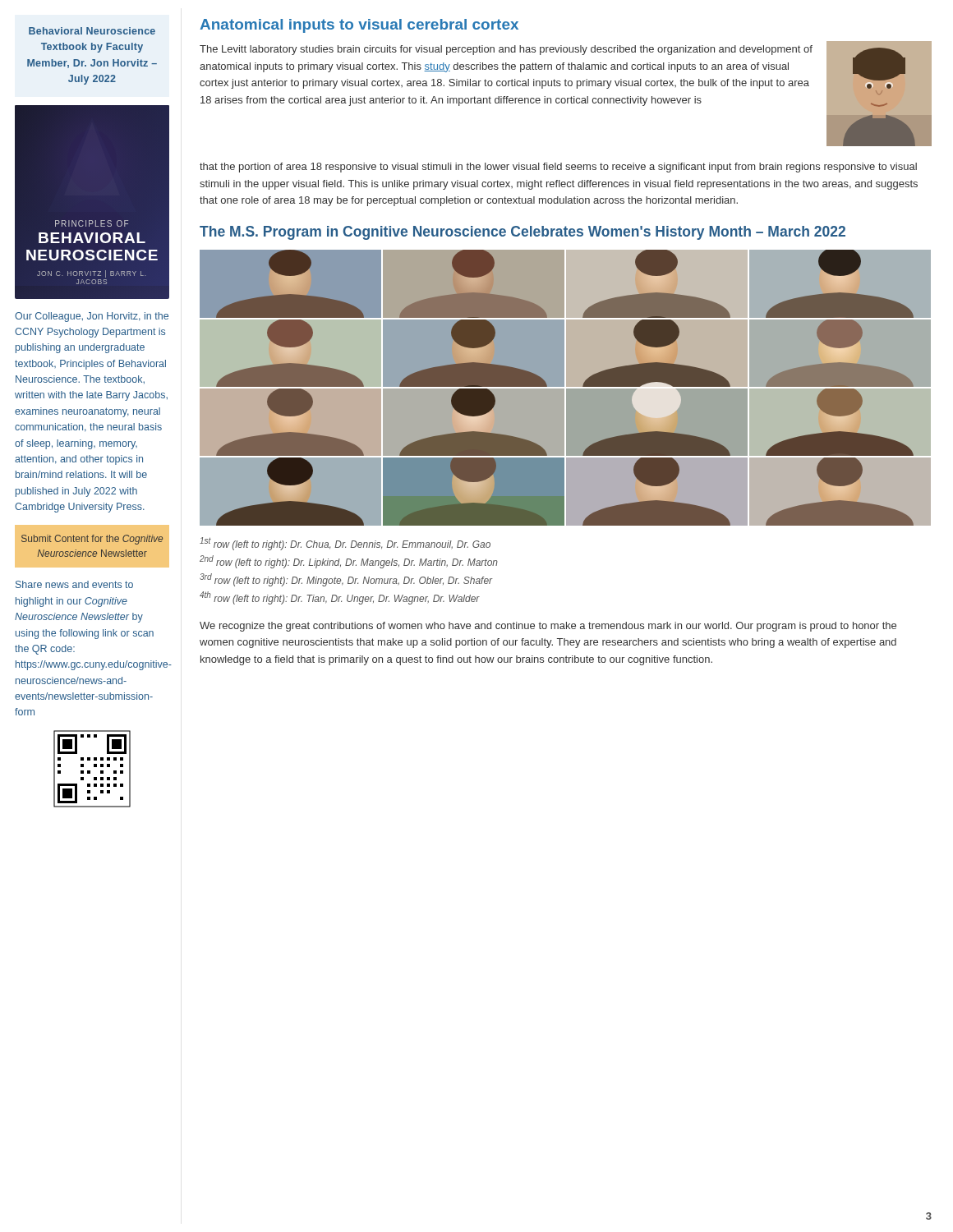
Task: Find the text block starting "Share news and events to highlight in our"
Action: 92,649
